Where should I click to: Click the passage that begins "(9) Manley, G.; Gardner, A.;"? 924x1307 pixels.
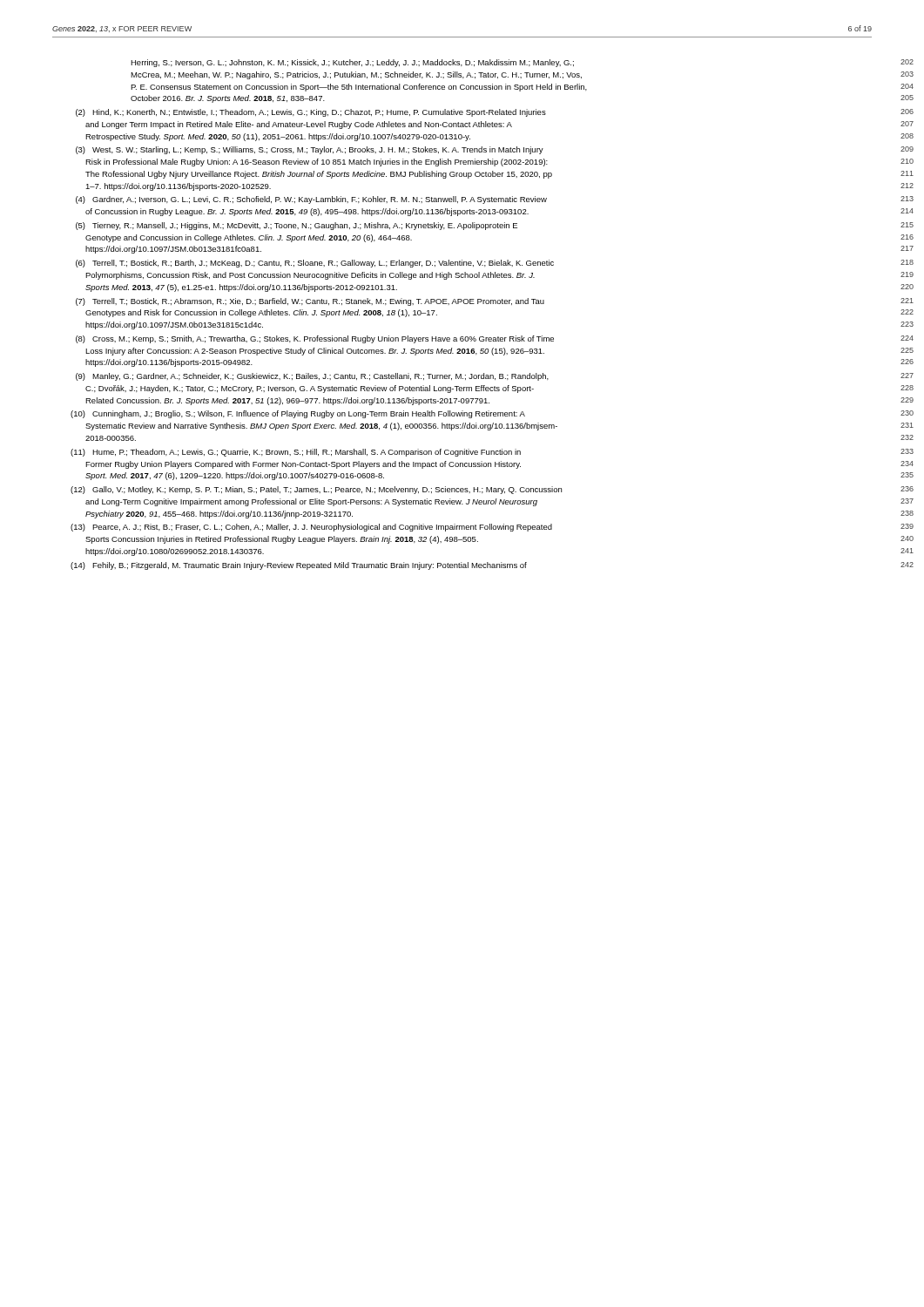click(462, 388)
